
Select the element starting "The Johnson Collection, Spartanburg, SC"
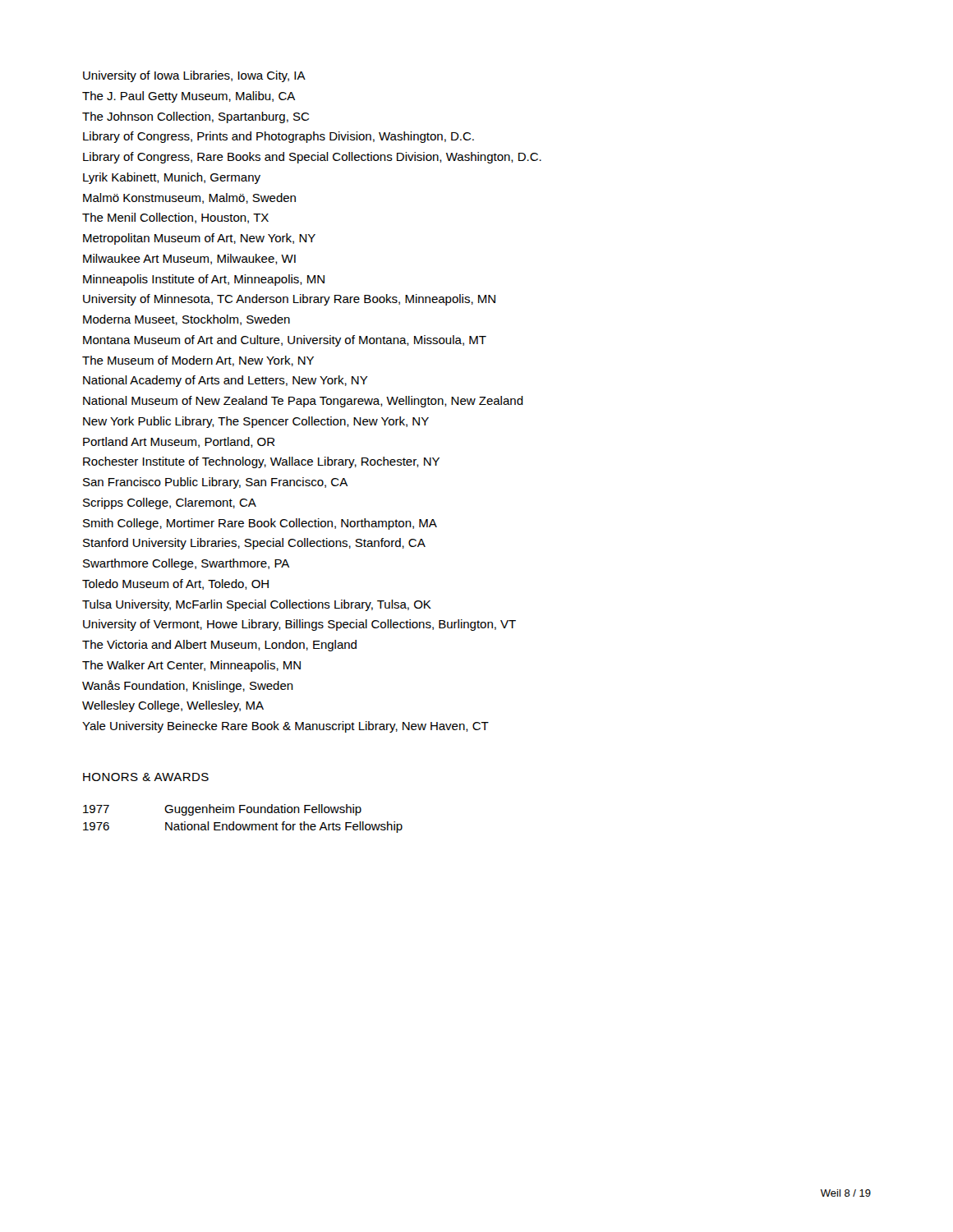click(196, 117)
